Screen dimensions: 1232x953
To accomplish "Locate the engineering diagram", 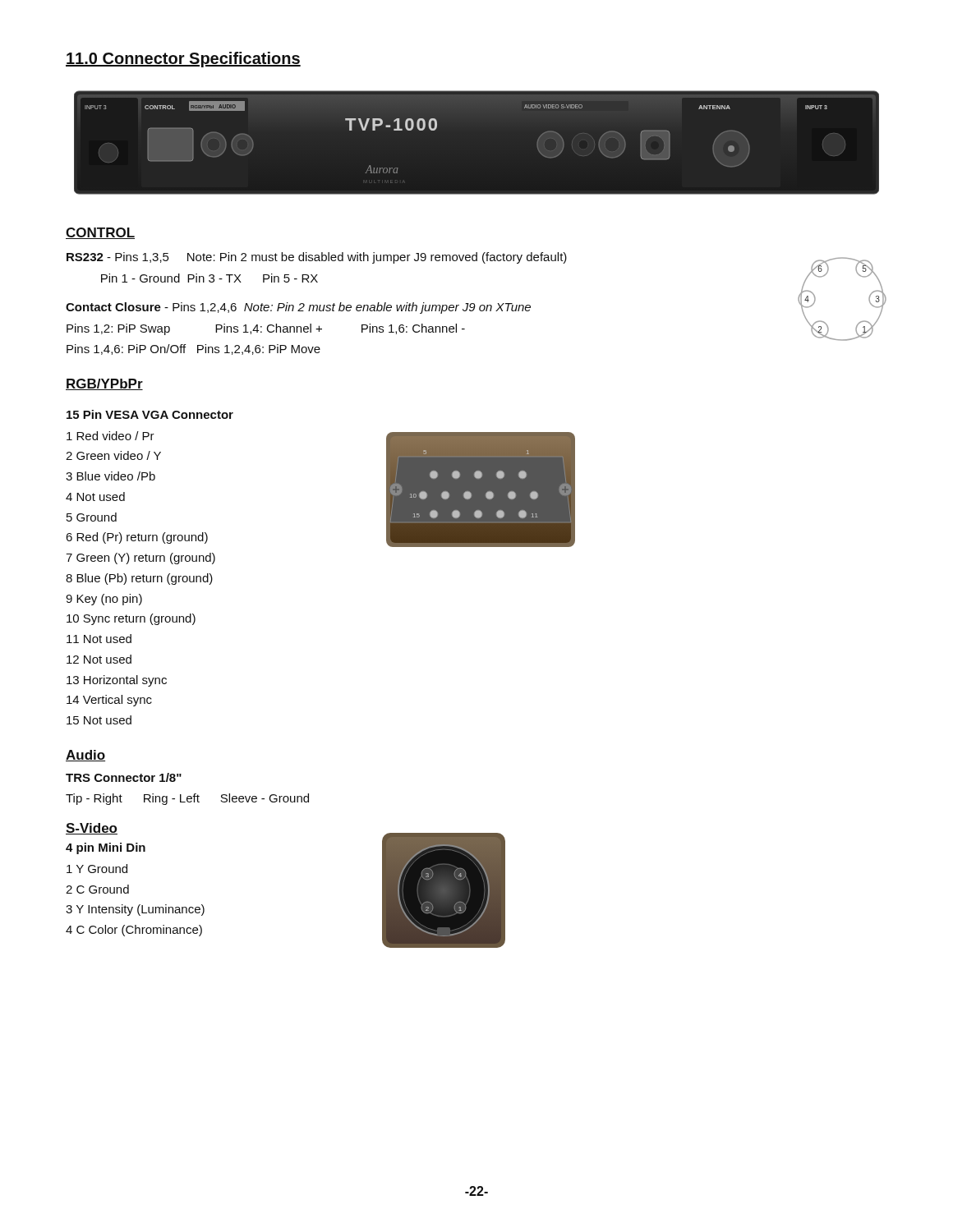I will (x=842, y=300).
